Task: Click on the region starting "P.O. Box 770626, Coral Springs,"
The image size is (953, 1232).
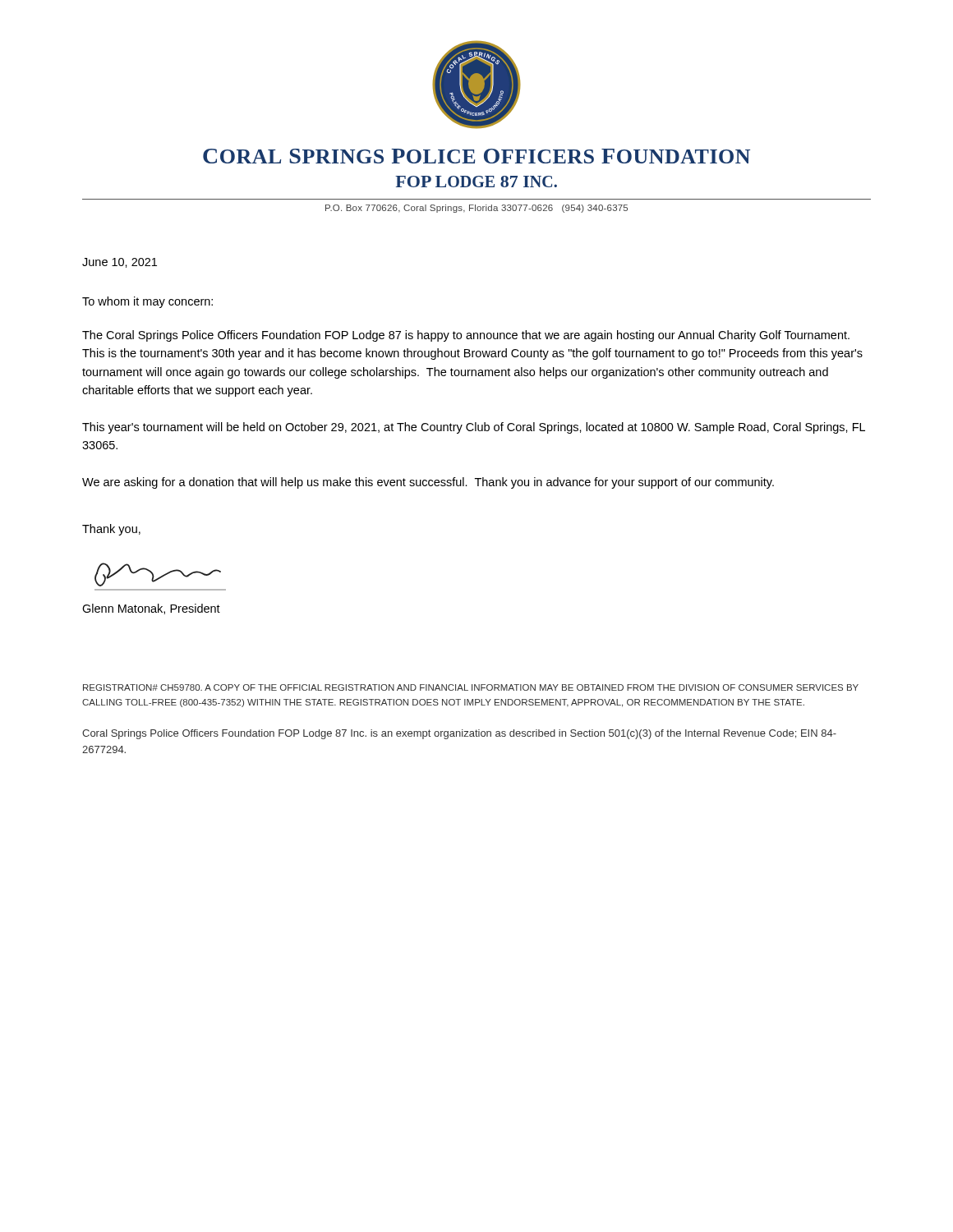Action: tap(476, 208)
